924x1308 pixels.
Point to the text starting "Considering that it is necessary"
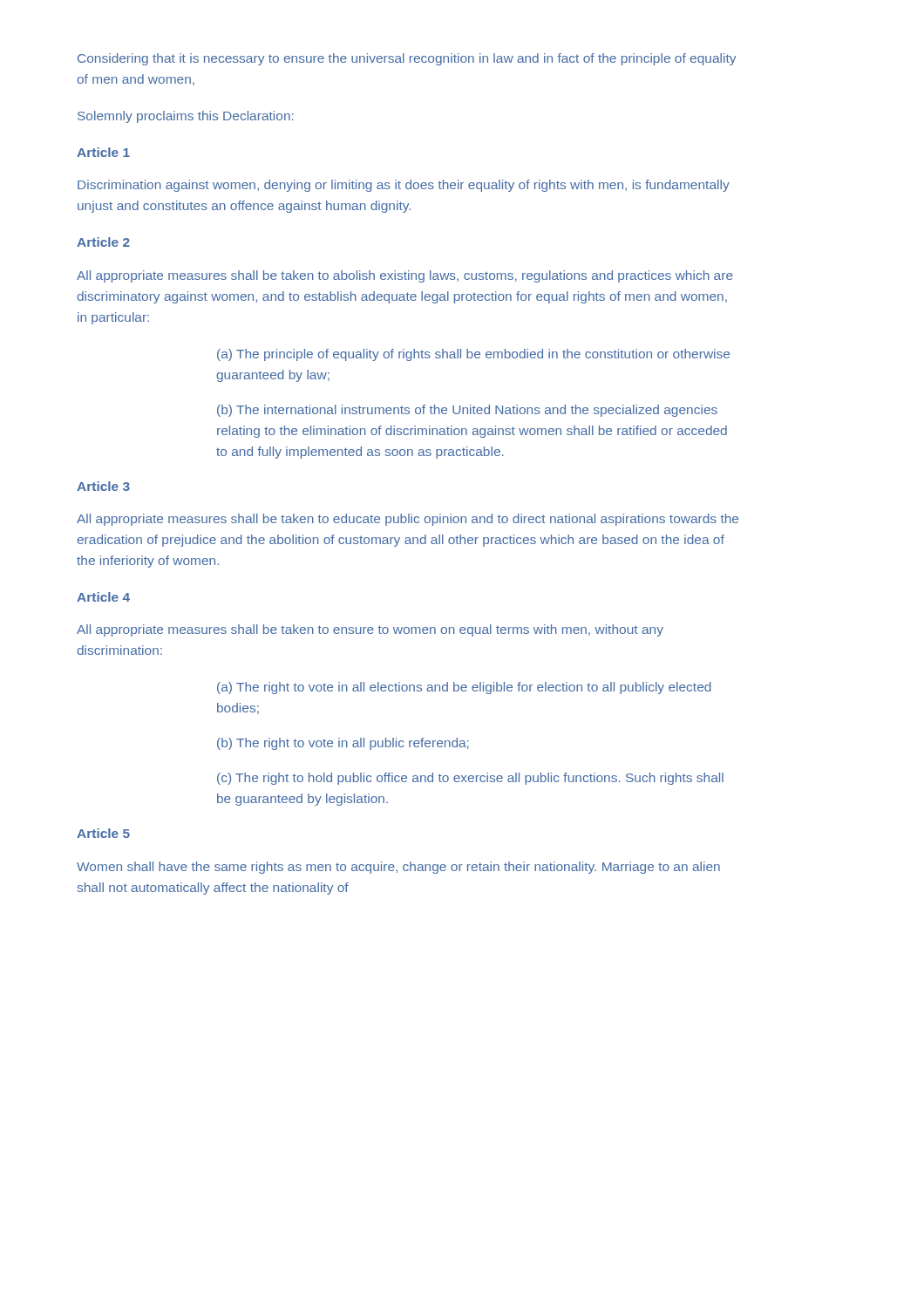click(x=406, y=68)
